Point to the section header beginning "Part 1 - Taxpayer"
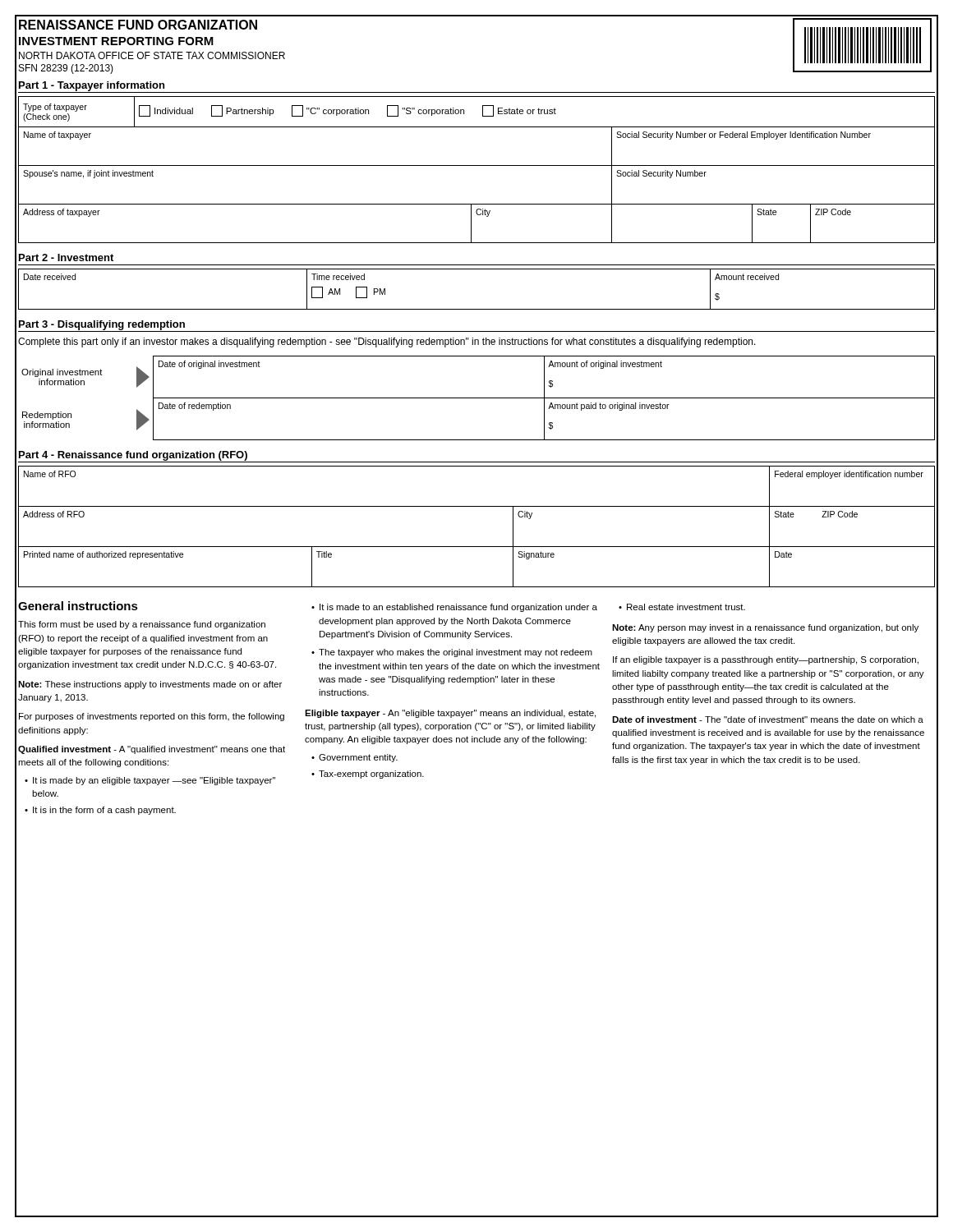Image resolution: width=953 pixels, height=1232 pixels. pyautogui.click(x=92, y=85)
